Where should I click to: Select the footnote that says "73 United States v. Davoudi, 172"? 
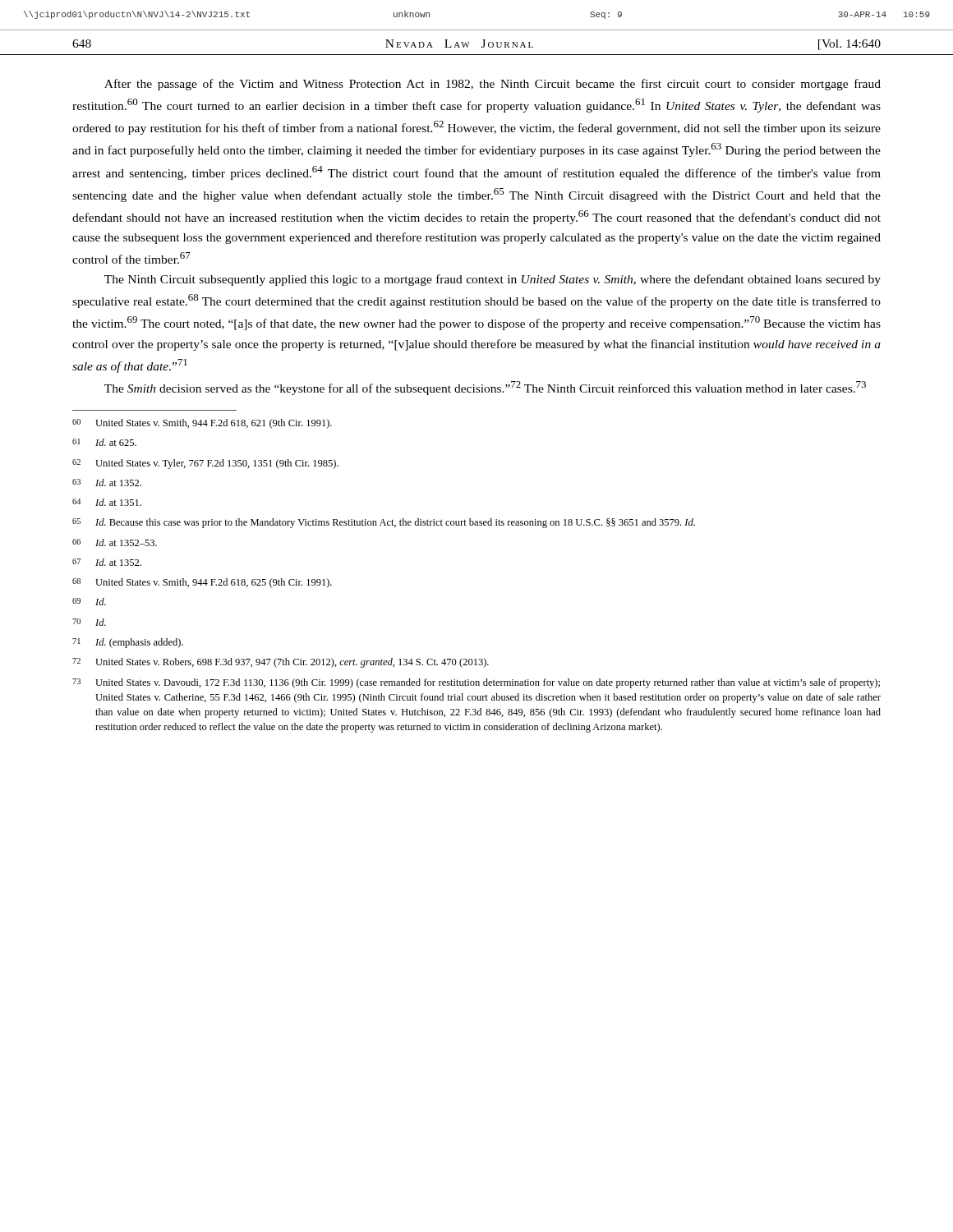coord(476,705)
